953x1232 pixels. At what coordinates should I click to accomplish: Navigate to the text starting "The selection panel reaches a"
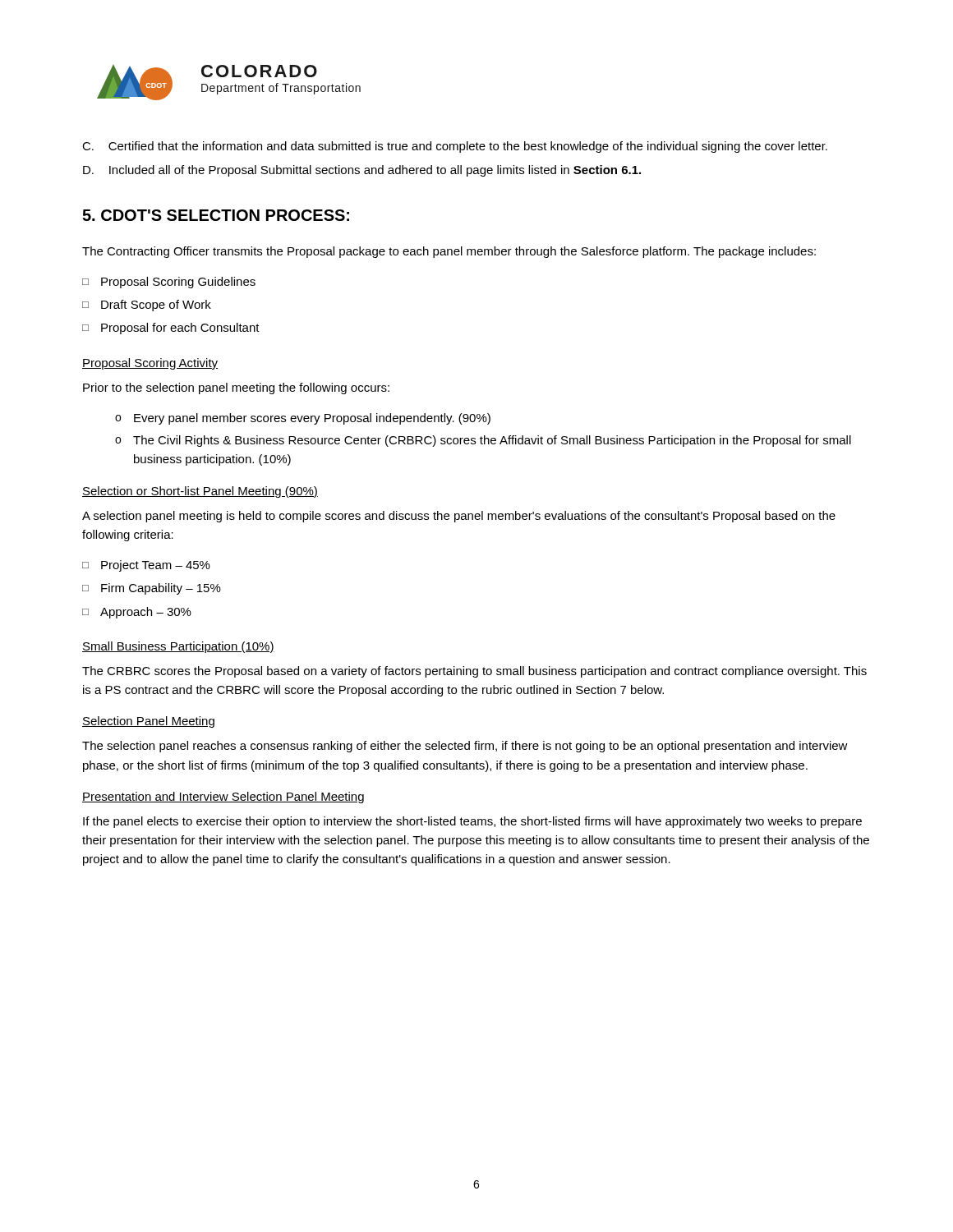[x=465, y=755]
